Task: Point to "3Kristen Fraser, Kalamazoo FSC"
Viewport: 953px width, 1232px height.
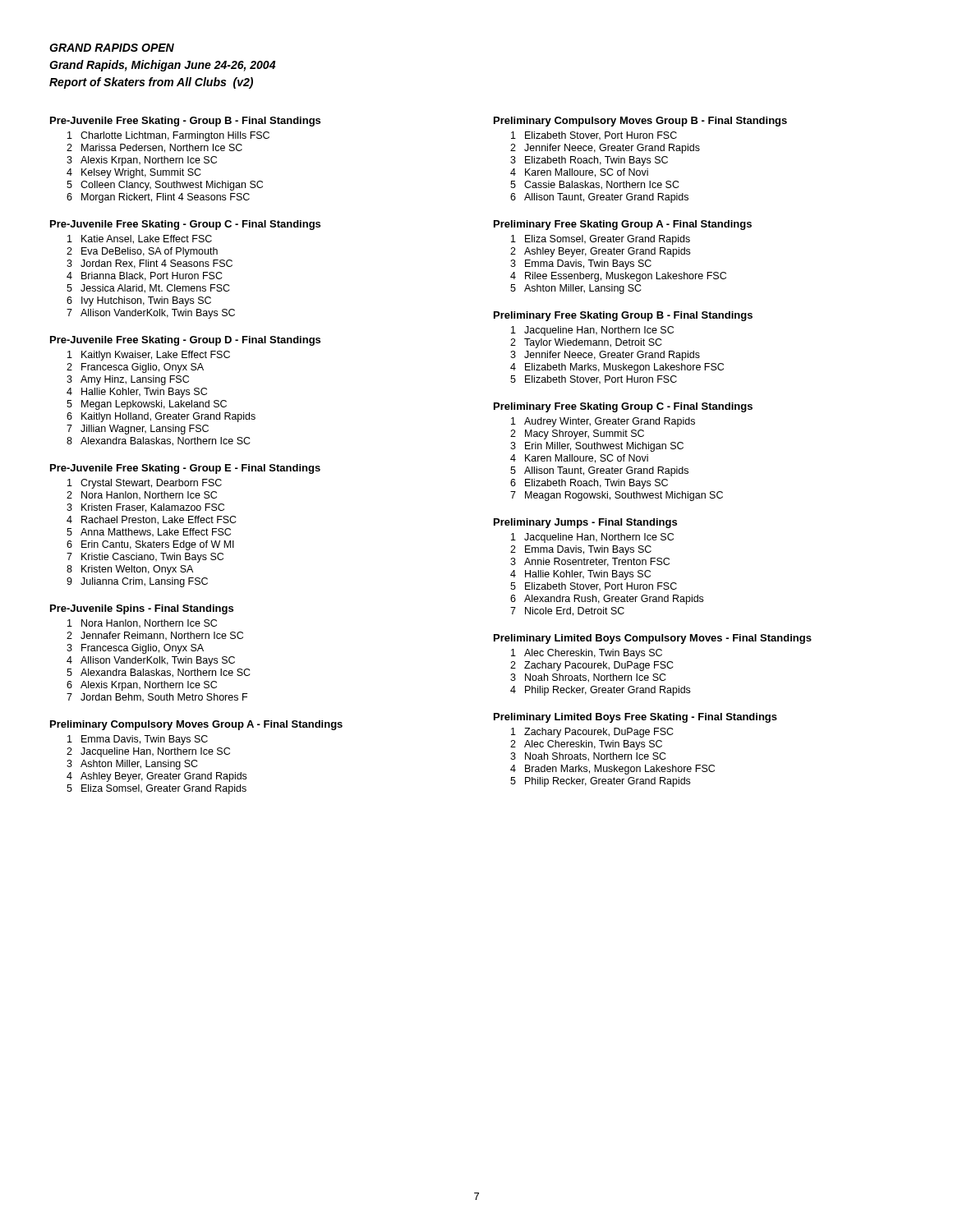Action: click(x=145, y=508)
